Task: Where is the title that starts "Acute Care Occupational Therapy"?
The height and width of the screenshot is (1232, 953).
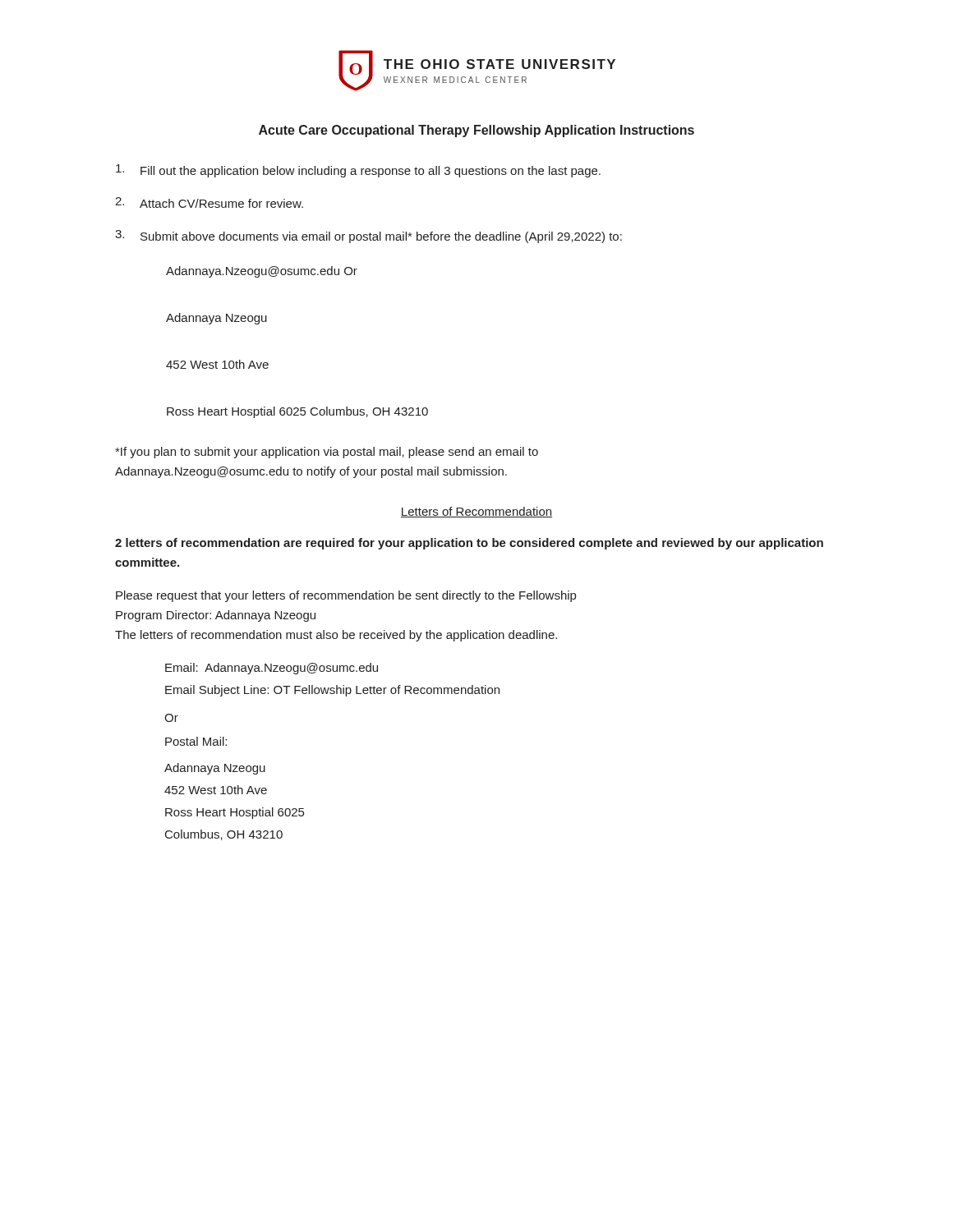Action: [x=476, y=130]
